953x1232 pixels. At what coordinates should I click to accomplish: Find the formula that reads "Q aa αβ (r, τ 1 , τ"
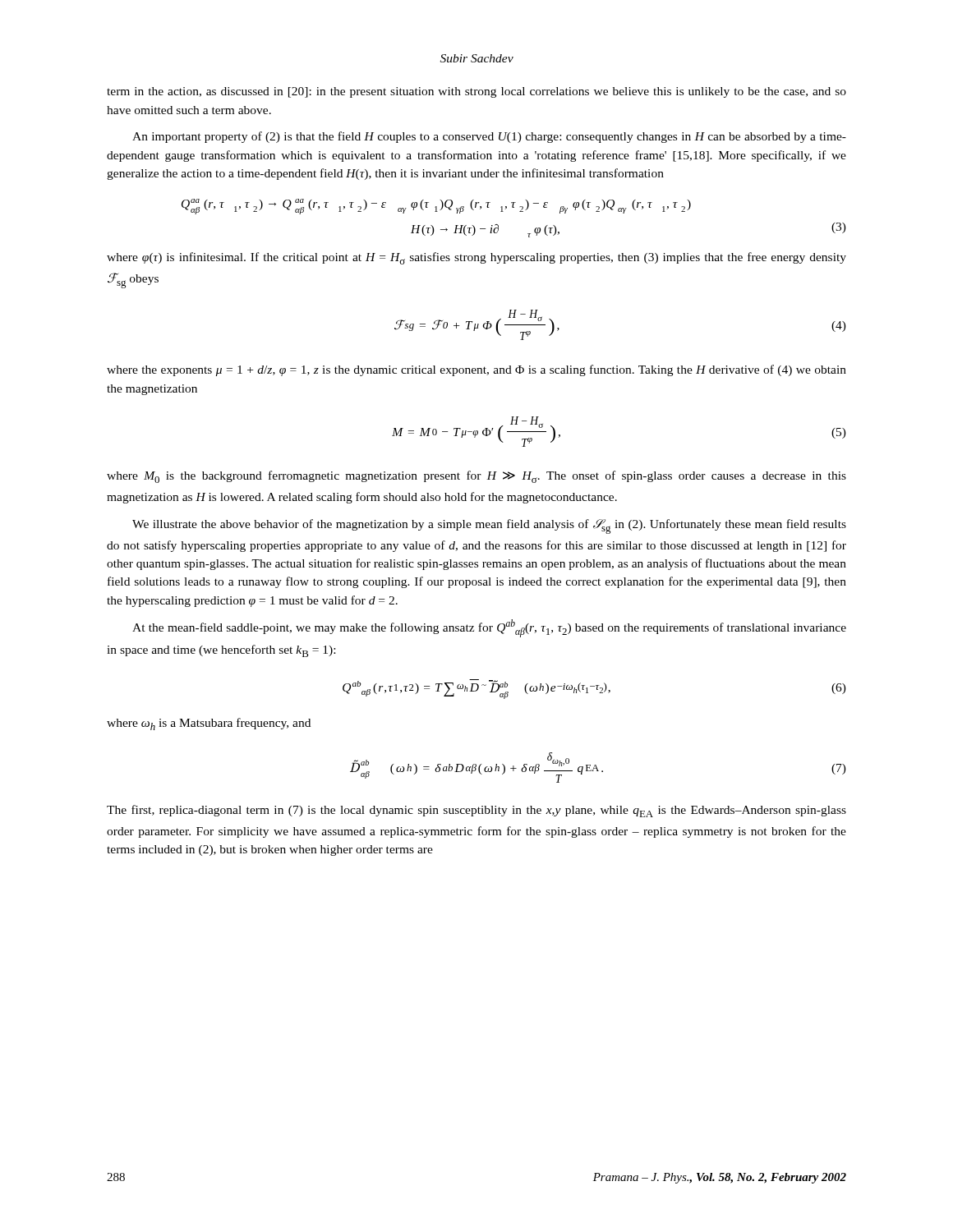[513, 215]
